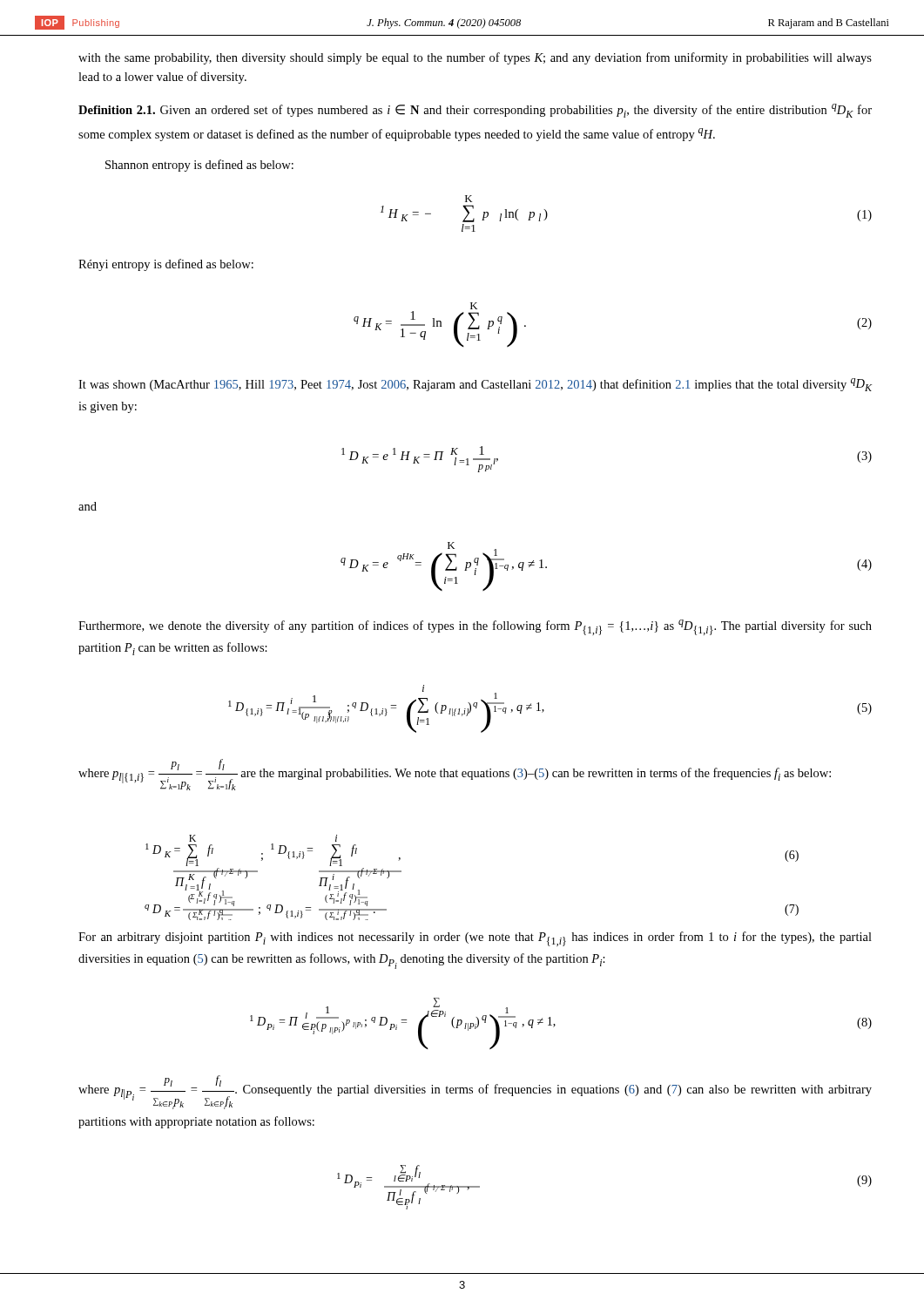Viewport: 924px width, 1307px height.
Task: Find the region starting "Shannon entropy is defined as below:"
Action: pyautogui.click(x=199, y=166)
